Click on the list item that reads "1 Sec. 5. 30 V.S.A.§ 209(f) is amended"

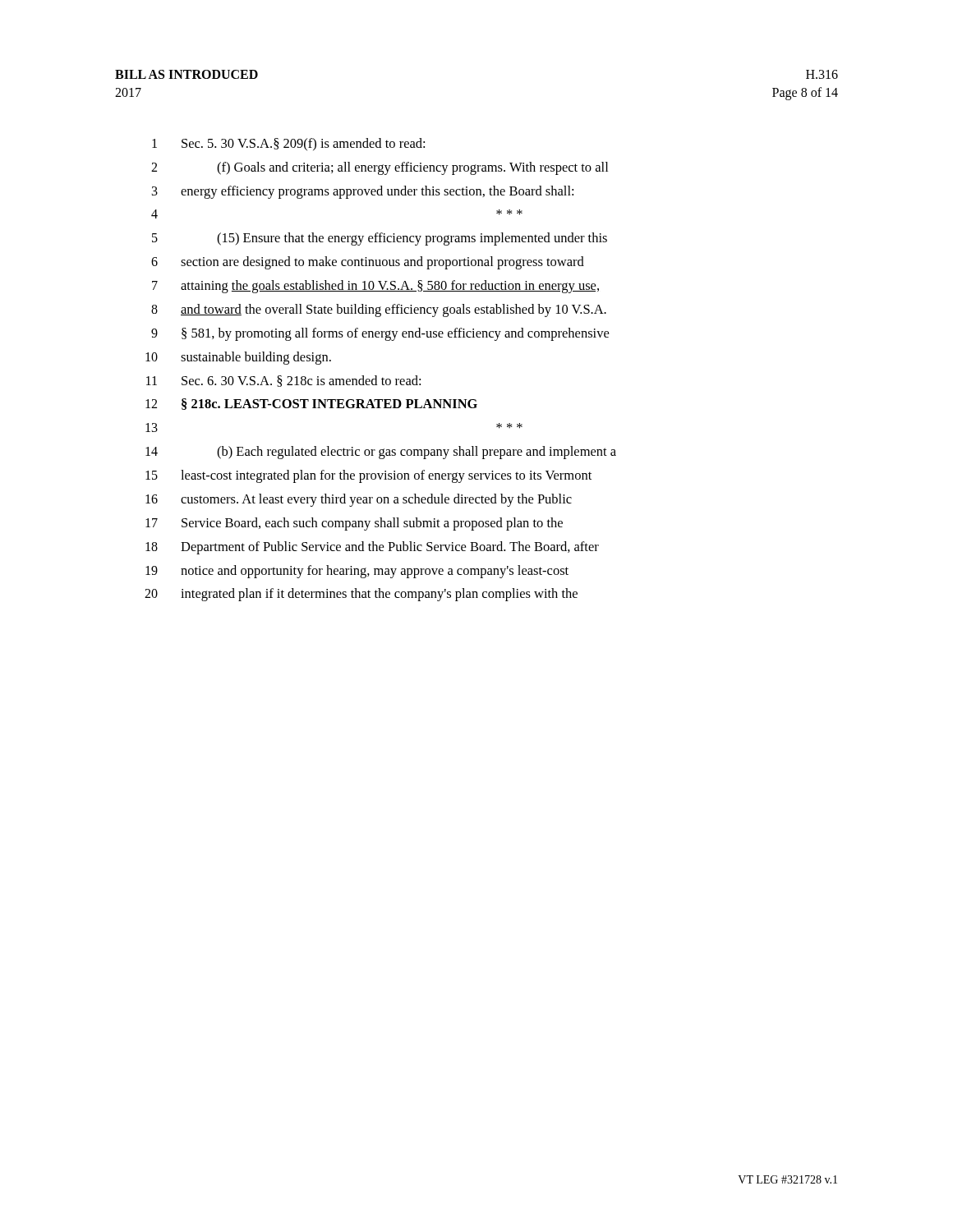coord(288,144)
